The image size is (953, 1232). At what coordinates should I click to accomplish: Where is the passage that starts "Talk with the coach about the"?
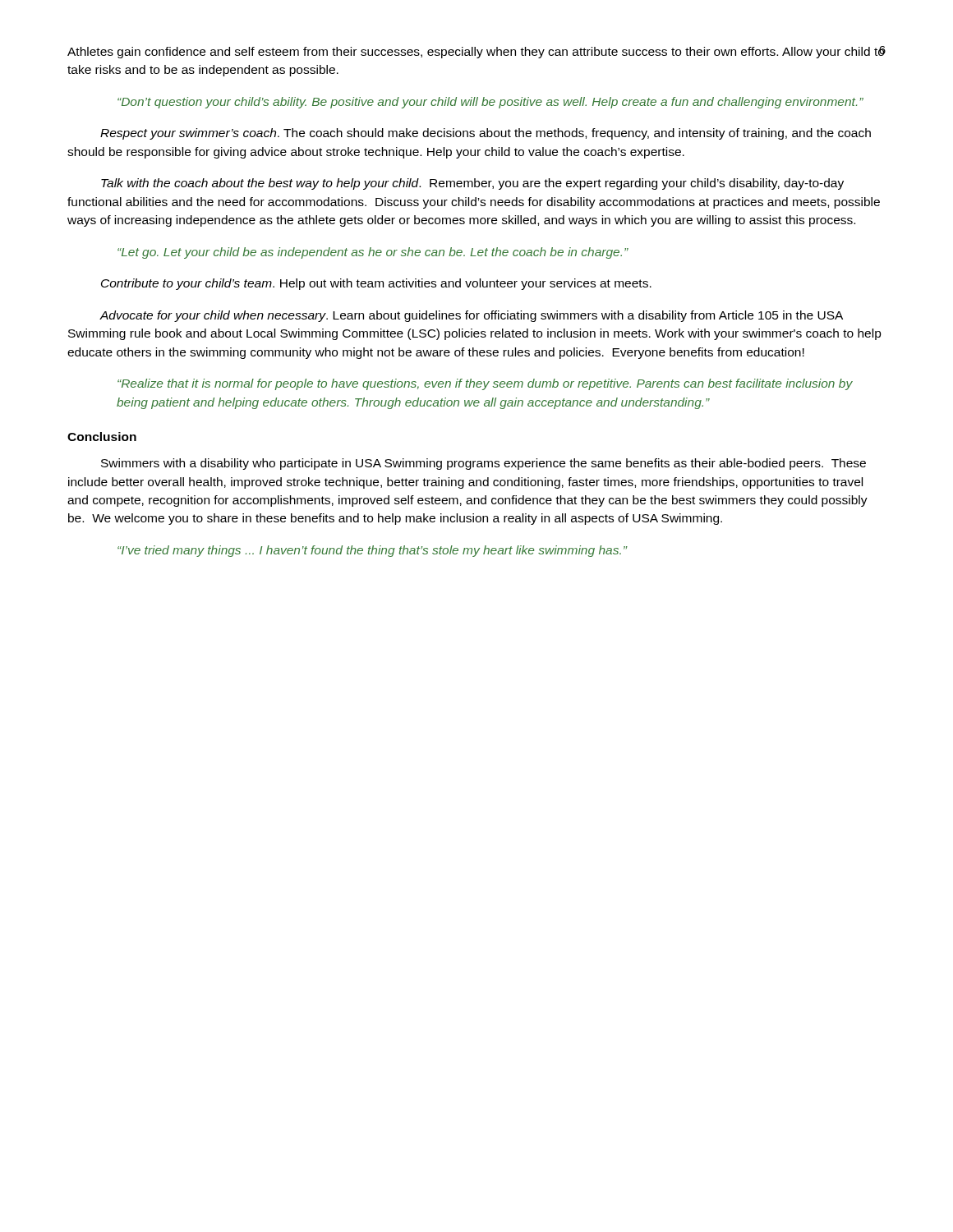[474, 201]
